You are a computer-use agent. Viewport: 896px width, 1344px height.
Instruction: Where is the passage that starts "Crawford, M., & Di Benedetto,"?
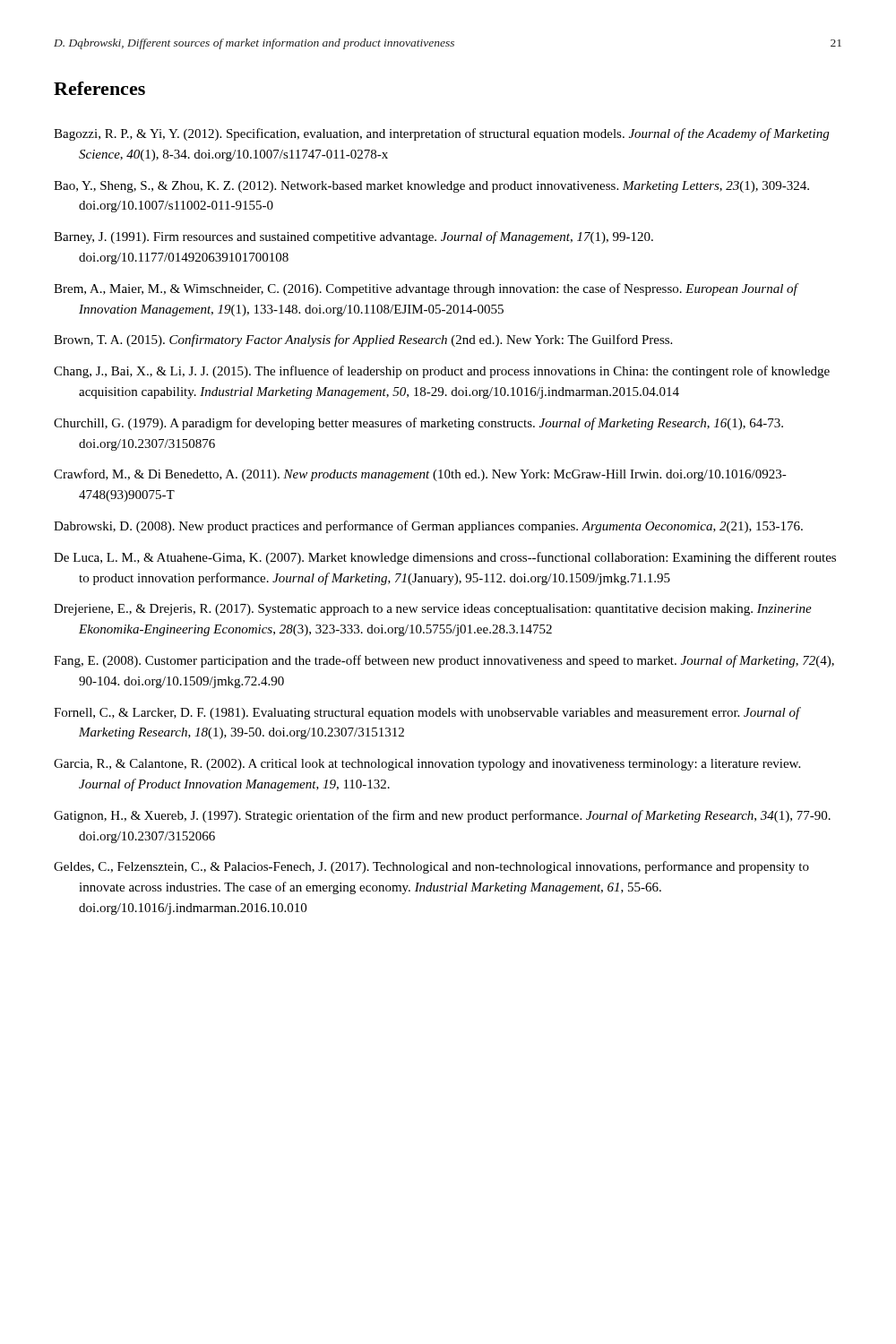click(448, 485)
